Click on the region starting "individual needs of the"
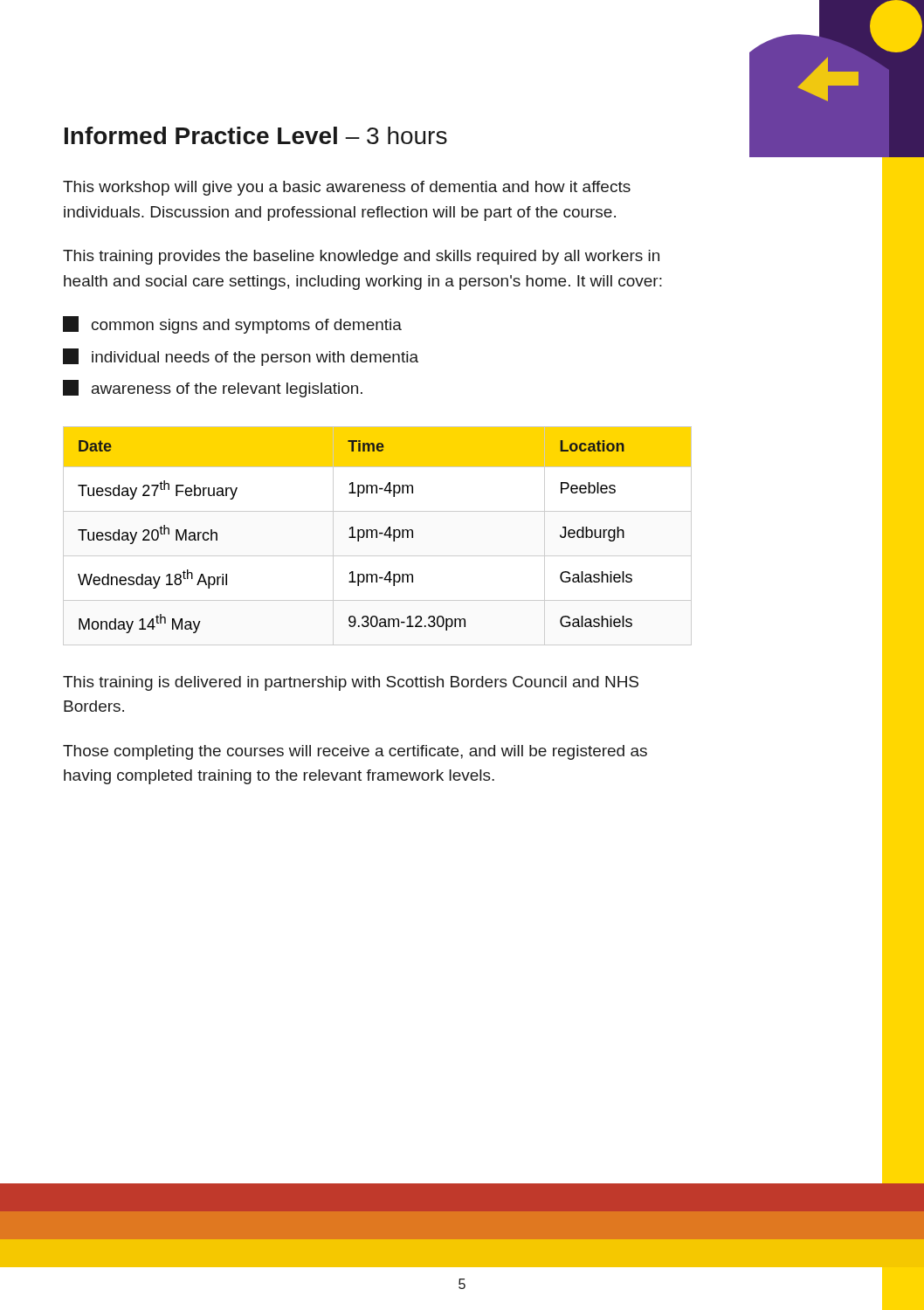Screen dimensions: 1310x924 [x=241, y=357]
